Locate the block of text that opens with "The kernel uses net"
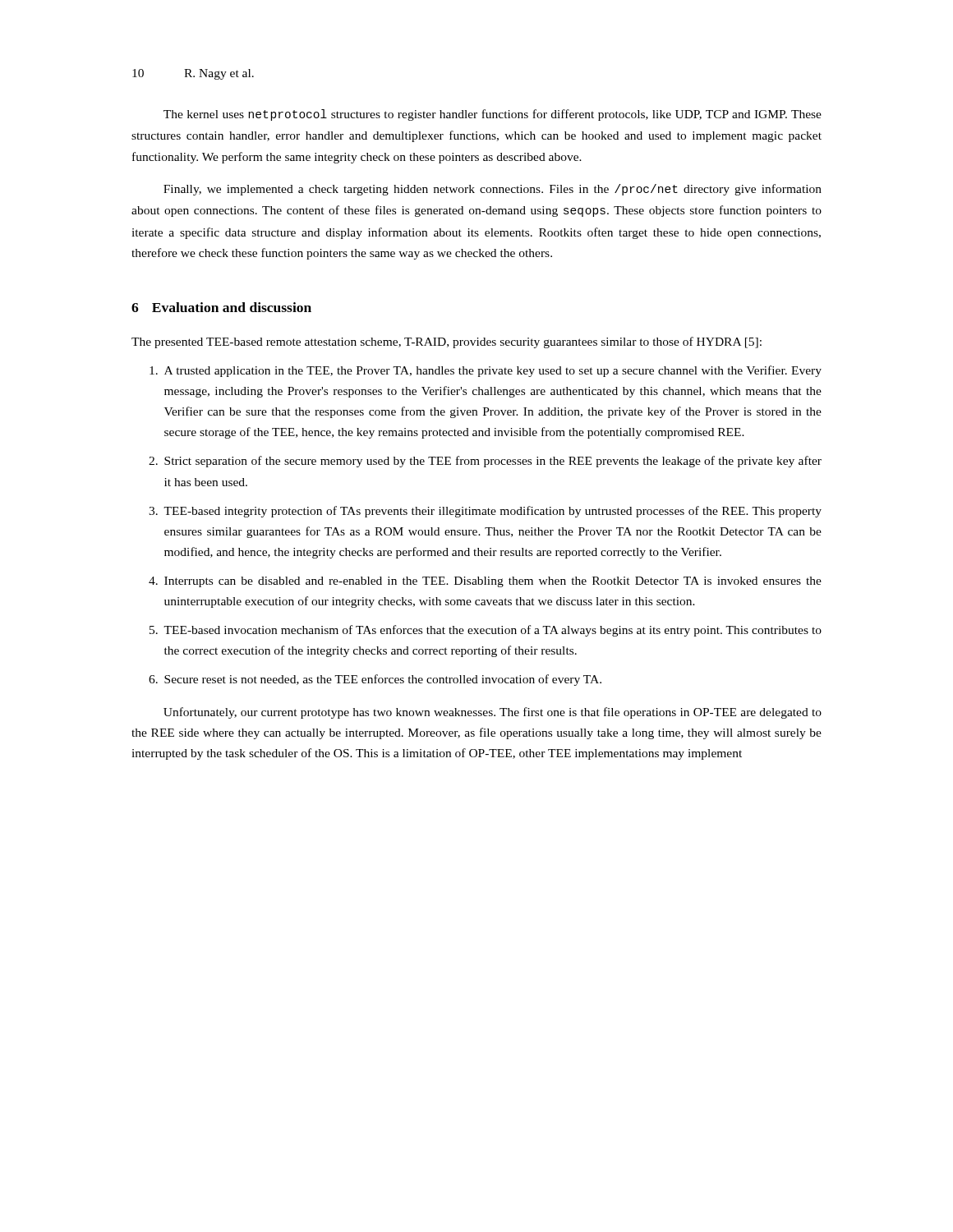This screenshot has height=1232, width=953. (x=476, y=135)
